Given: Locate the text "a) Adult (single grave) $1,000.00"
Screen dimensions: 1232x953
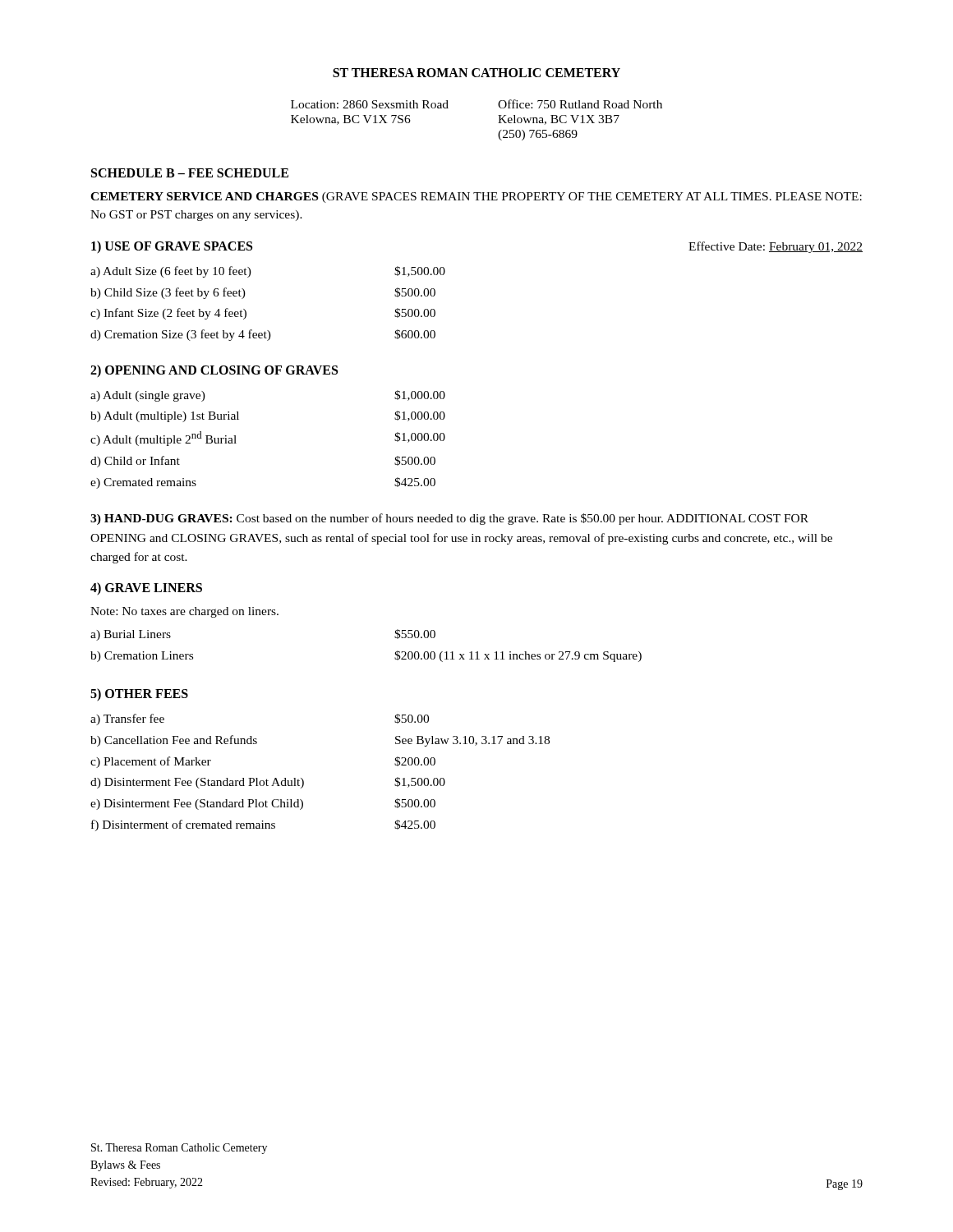Looking at the screenshot, I should pyautogui.click(x=146, y=395).
